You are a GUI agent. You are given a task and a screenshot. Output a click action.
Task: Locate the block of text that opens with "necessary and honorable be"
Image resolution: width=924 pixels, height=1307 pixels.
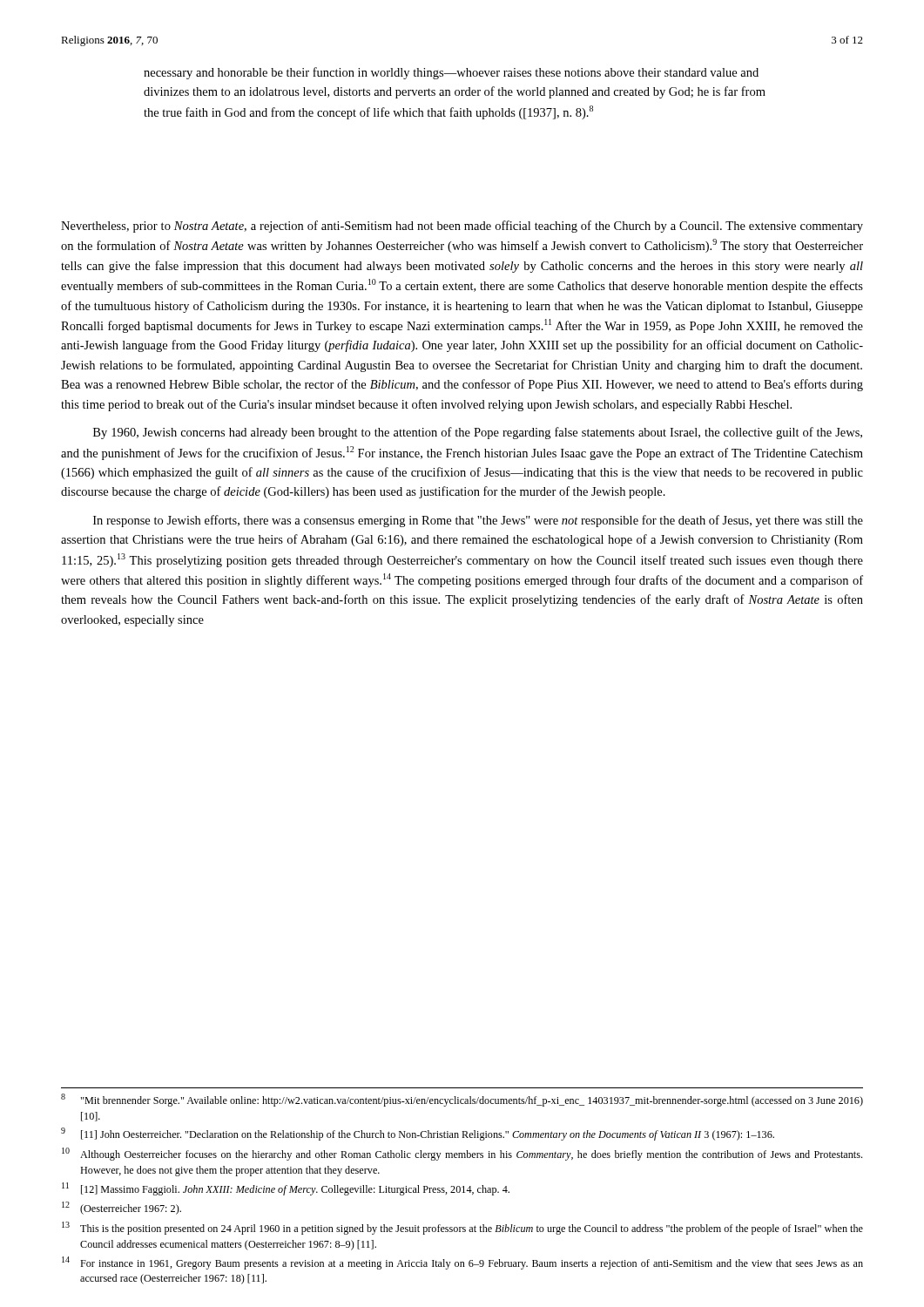455,92
